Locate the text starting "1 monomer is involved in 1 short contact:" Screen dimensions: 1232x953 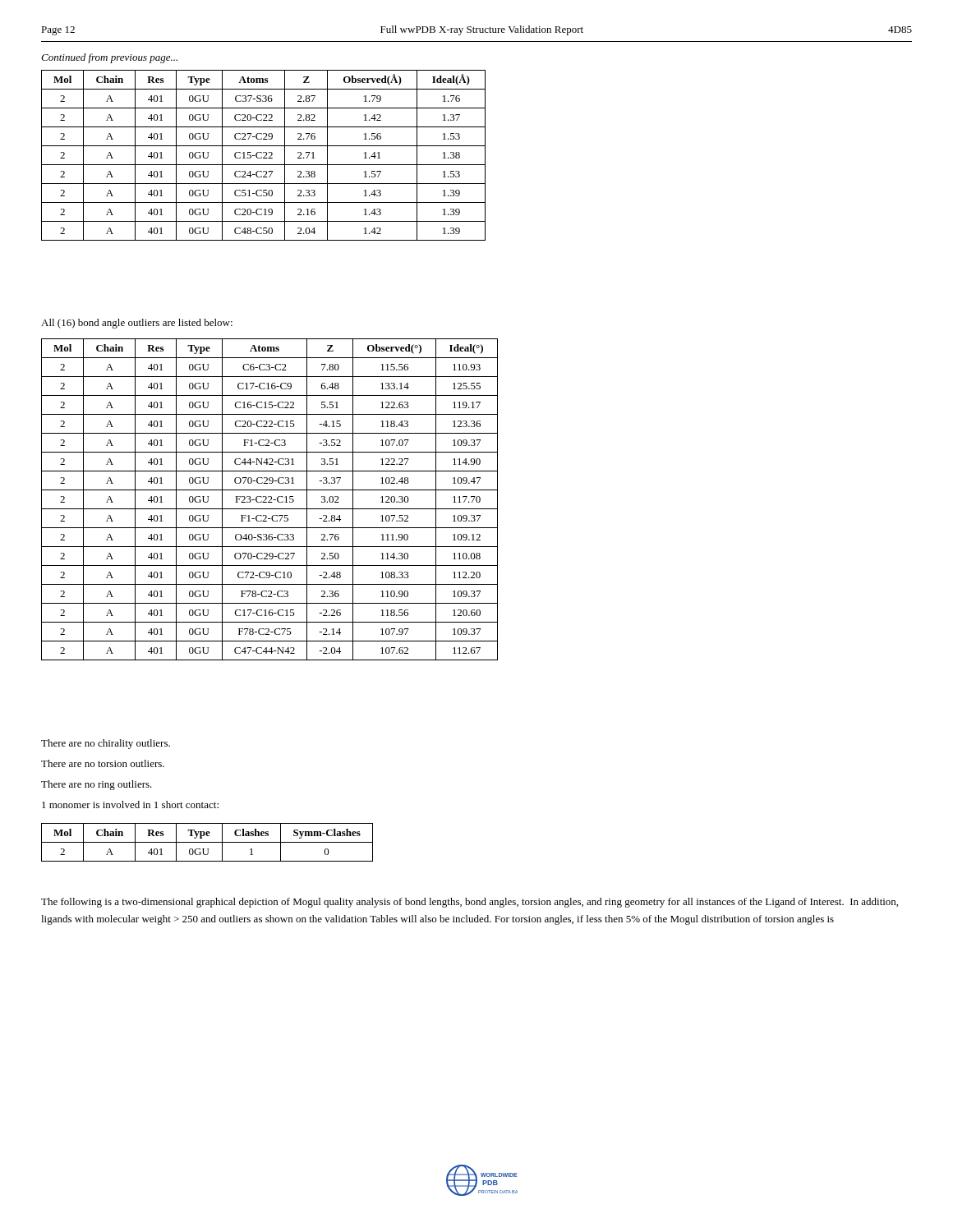point(130,804)
